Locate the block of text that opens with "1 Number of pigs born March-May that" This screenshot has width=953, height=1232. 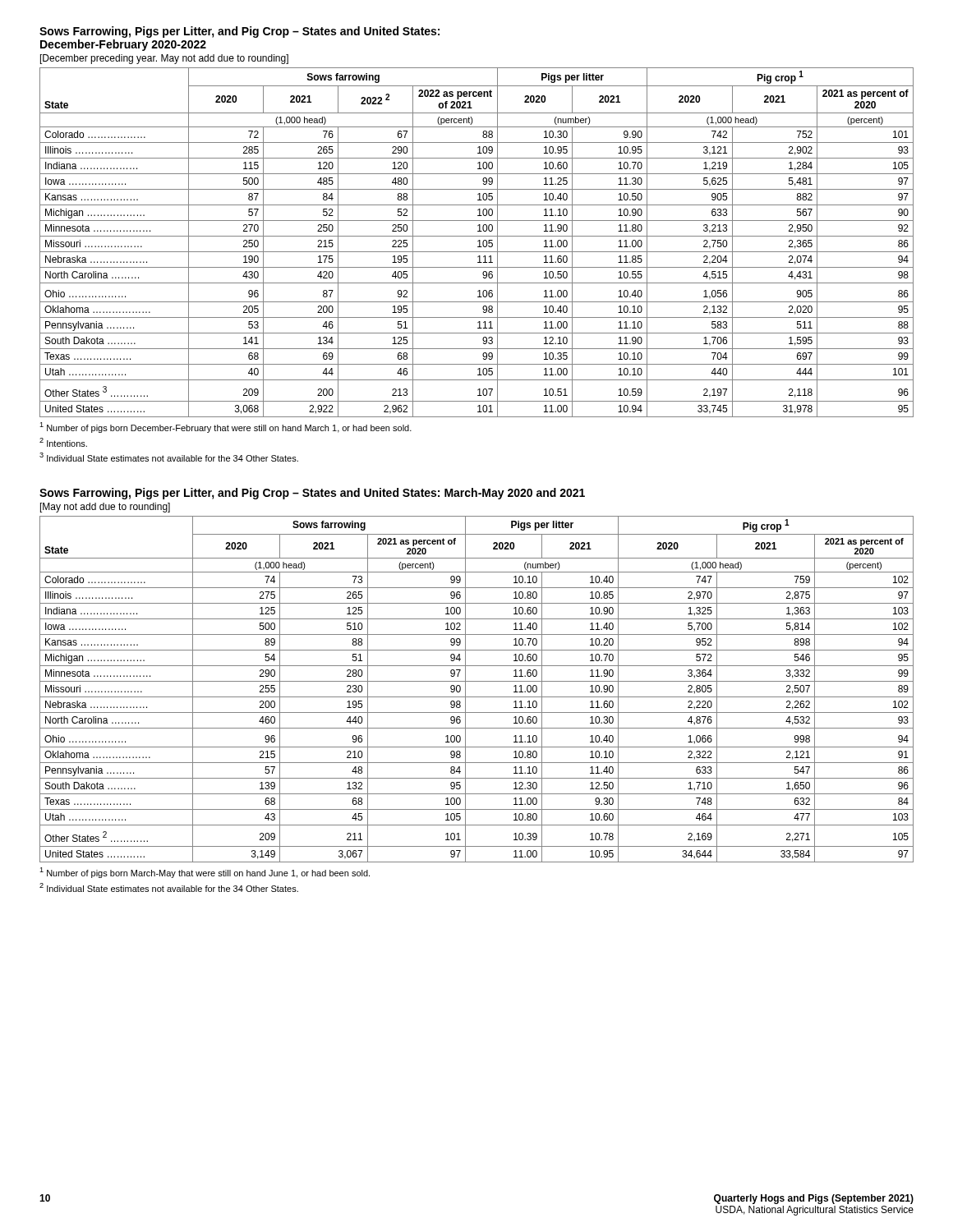point(205,872)
